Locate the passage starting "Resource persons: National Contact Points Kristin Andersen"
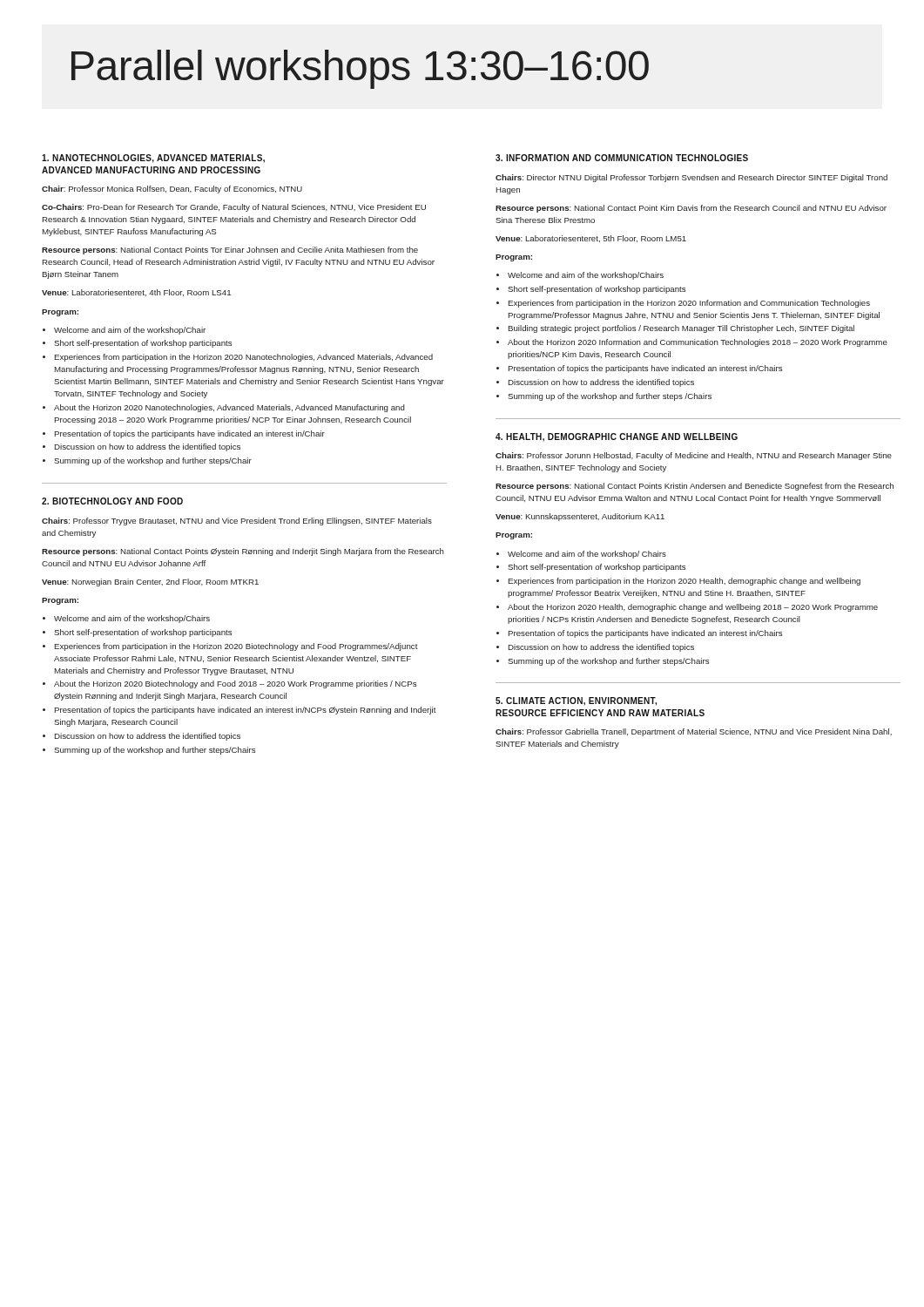 [x=698, y=493]
